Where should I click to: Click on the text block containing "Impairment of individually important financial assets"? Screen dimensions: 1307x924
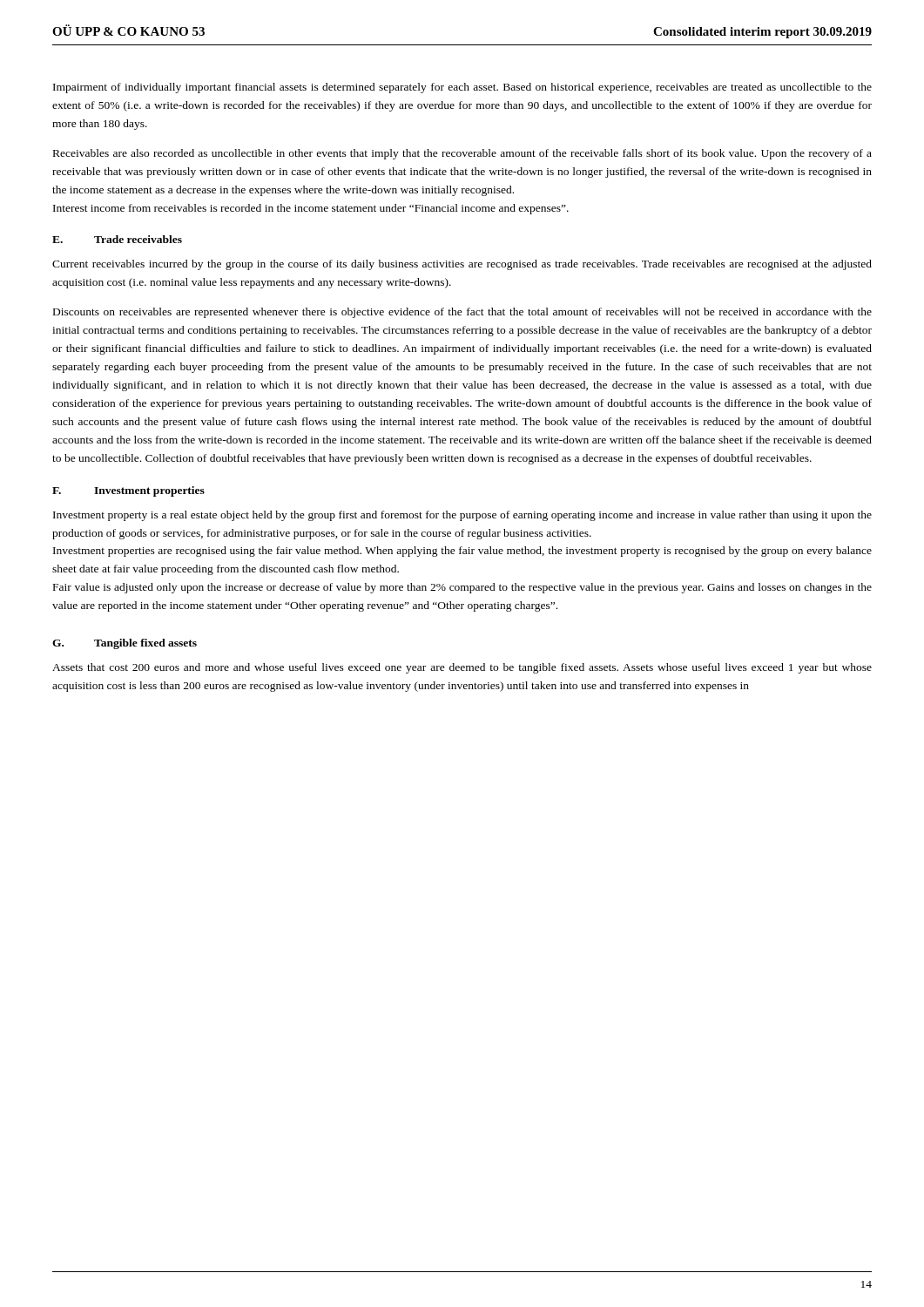point(462,105)
